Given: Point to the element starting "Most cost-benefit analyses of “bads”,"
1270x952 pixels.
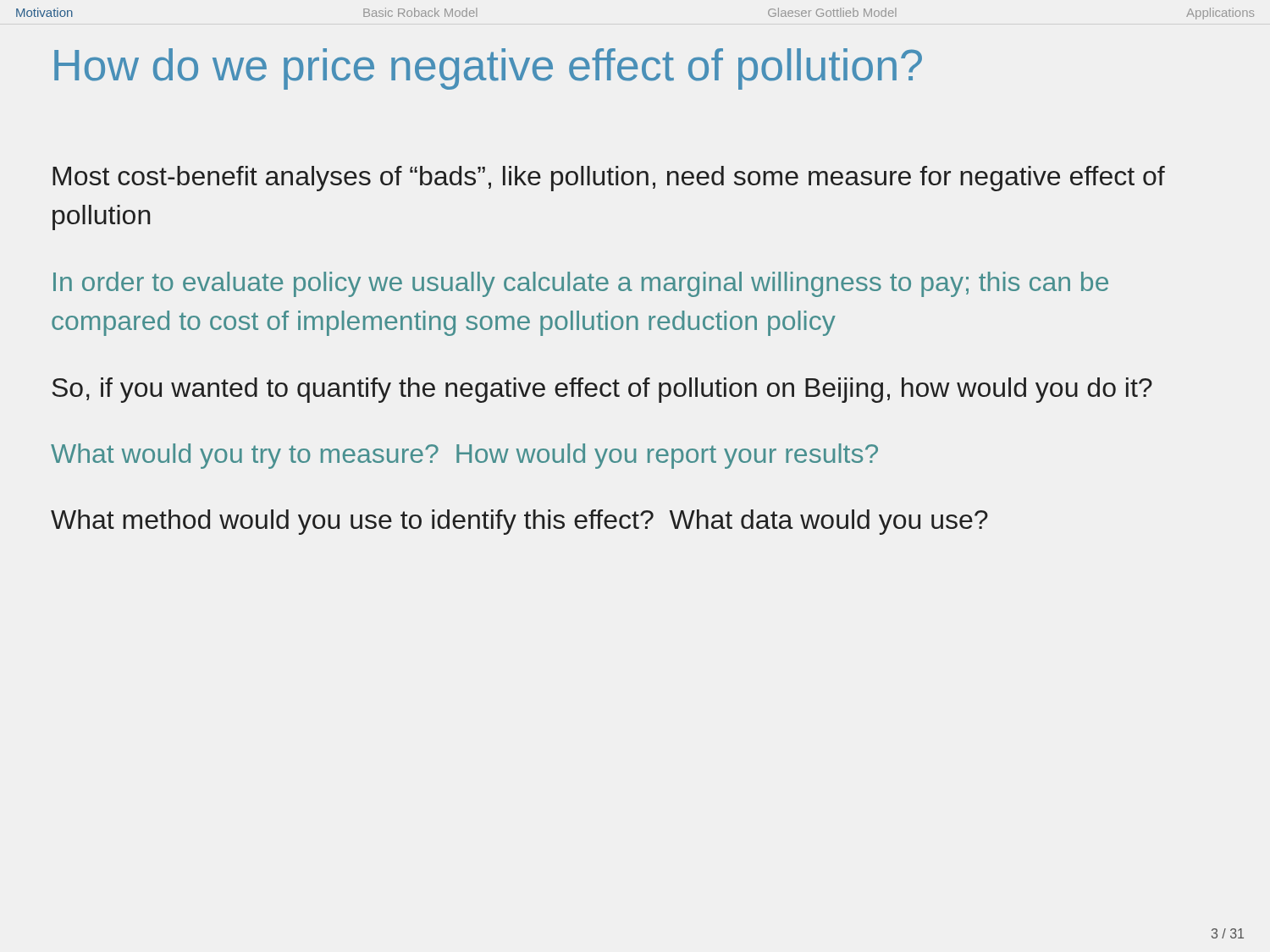Looking at the screenshot, I should 608,196.
